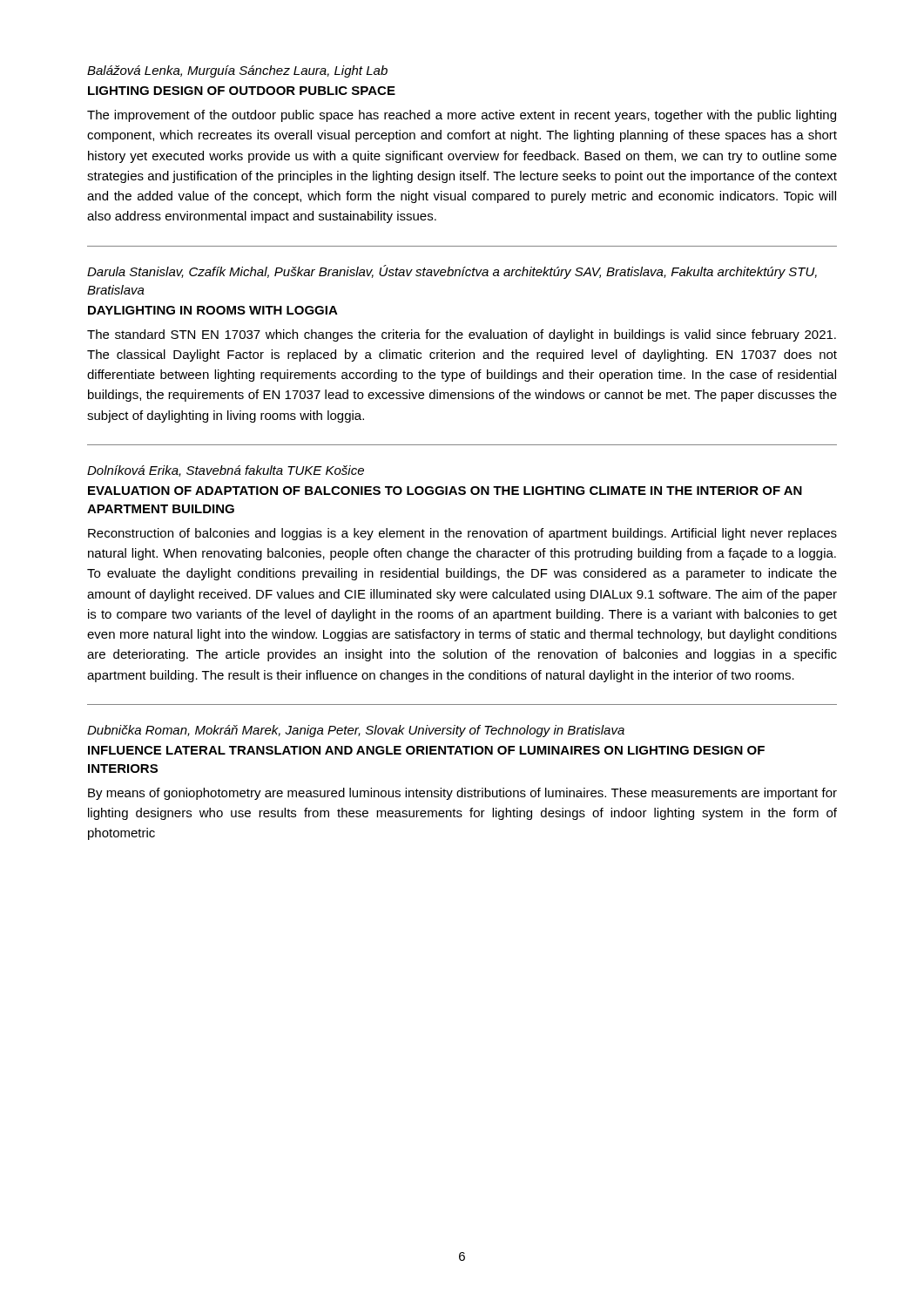Select the text block that reads "Balážová Lenka, Murguía Sánchez Laura, Light Lab"
This screenshot has height=1307, width=924.
(462, 144)
